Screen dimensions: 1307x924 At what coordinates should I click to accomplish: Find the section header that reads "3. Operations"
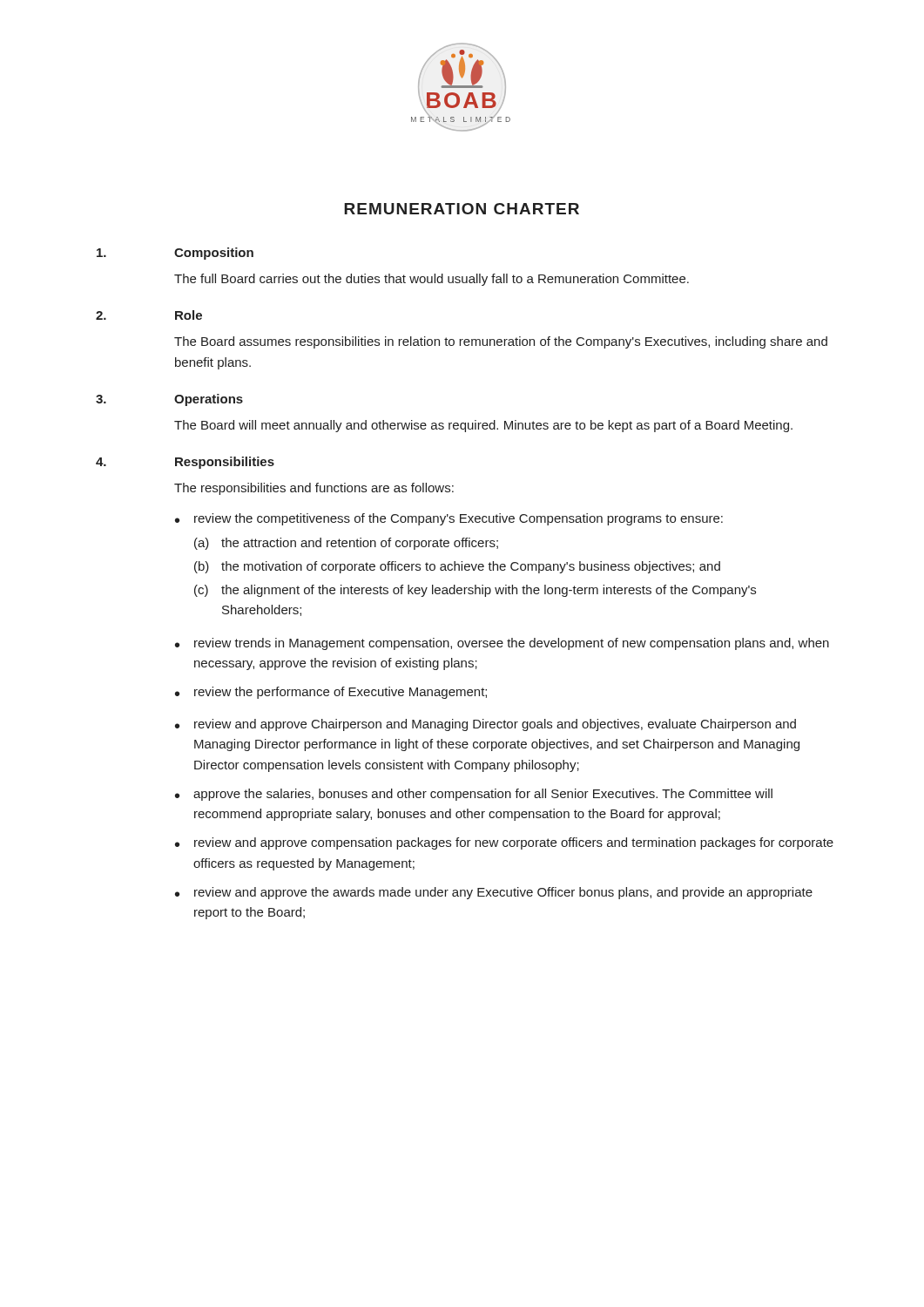click(x=169, y=398)
